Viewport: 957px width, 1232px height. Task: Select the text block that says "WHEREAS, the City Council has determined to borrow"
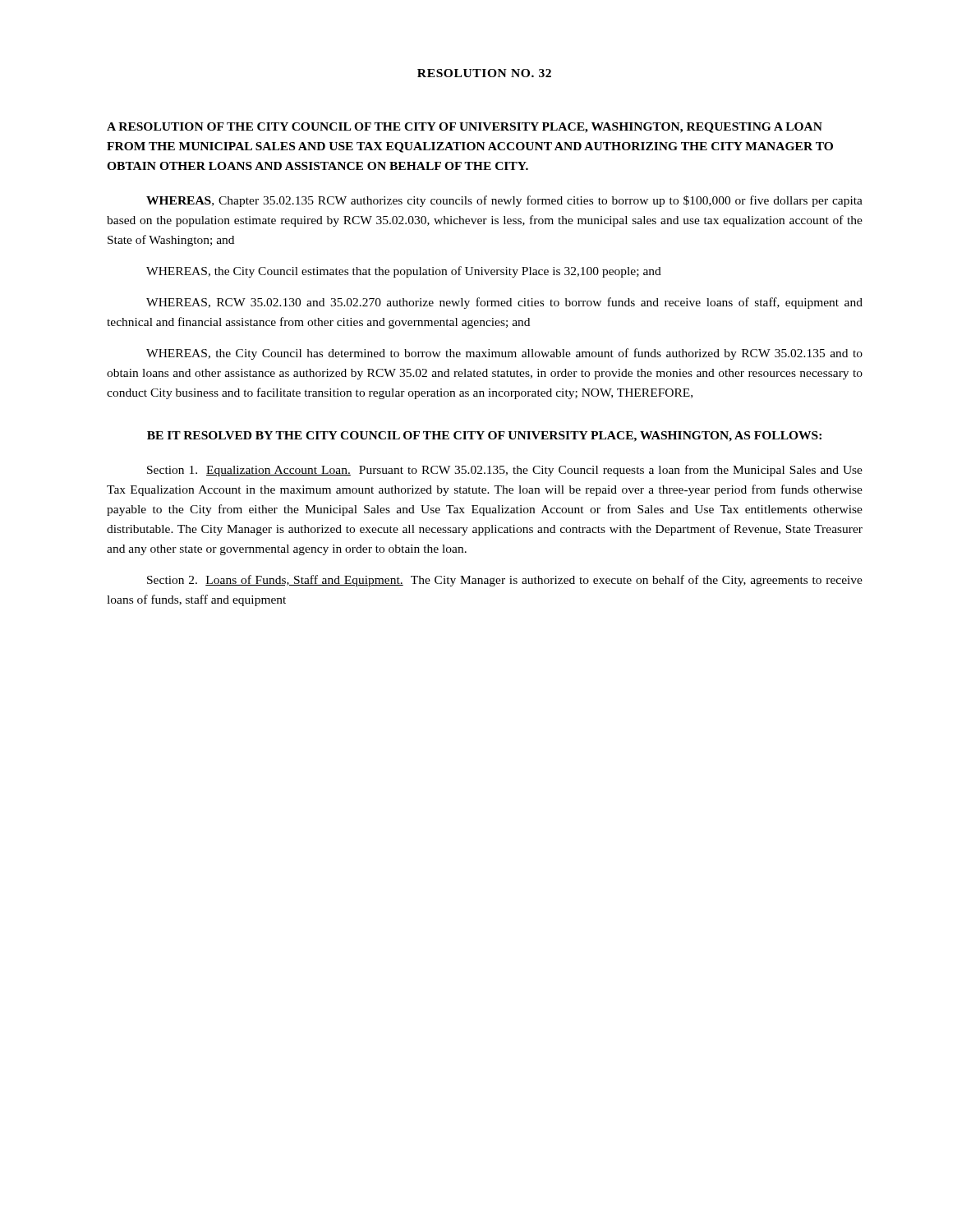pyautogui.click(x=485, y=373)
